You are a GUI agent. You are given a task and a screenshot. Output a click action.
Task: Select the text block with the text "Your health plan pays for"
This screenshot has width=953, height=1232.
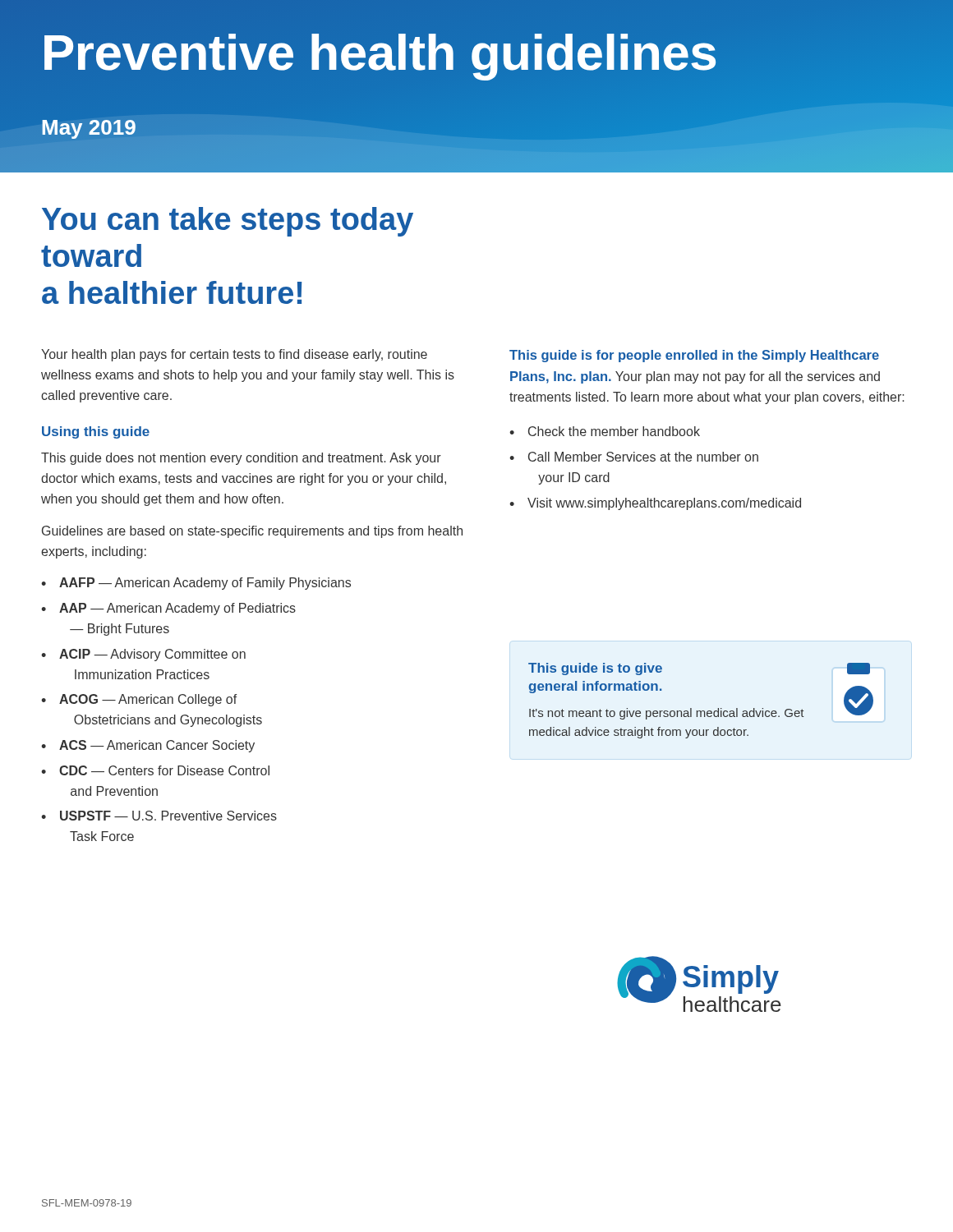(248, 375)
